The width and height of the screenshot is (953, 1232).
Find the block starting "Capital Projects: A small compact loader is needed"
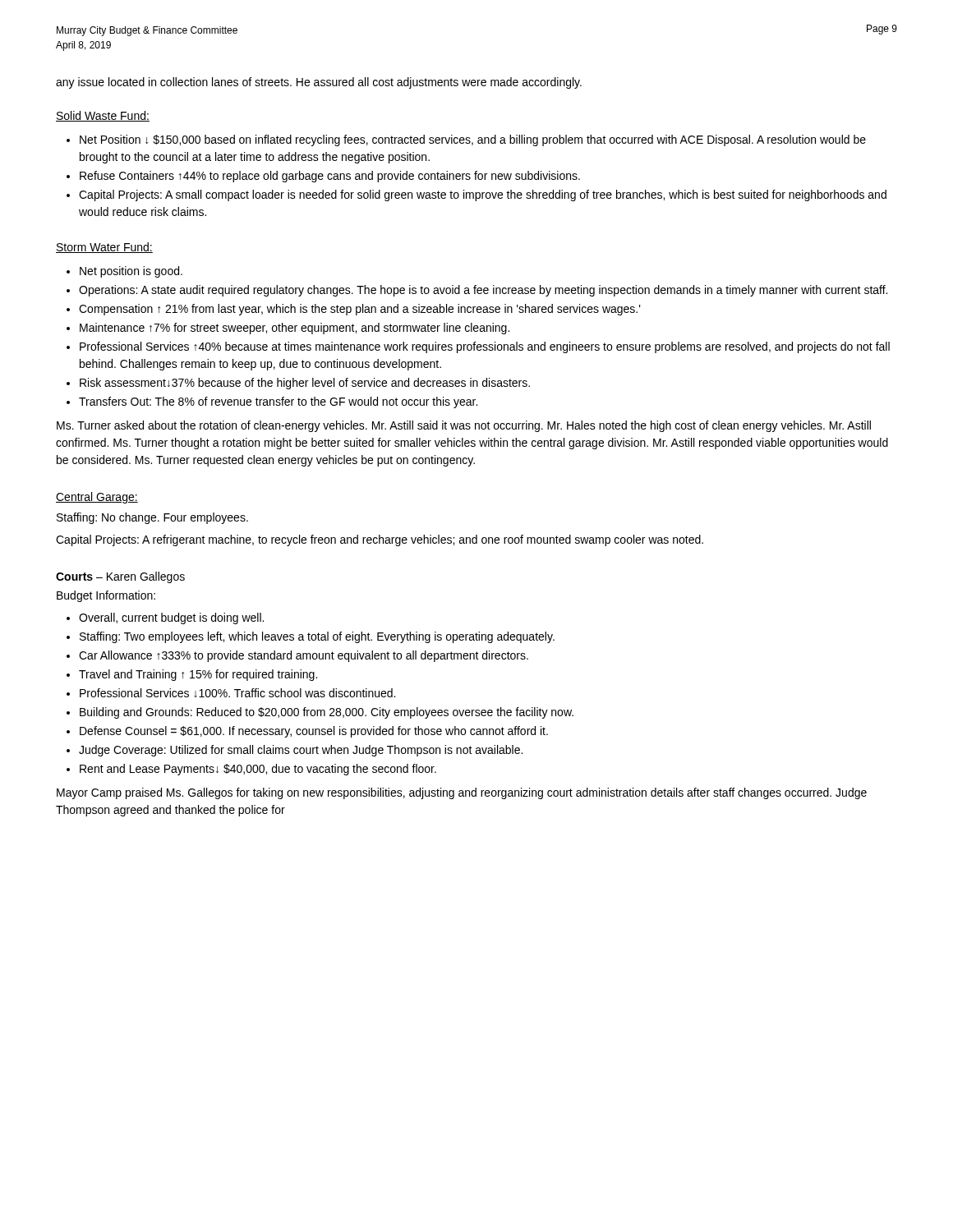tap(483, 203)
